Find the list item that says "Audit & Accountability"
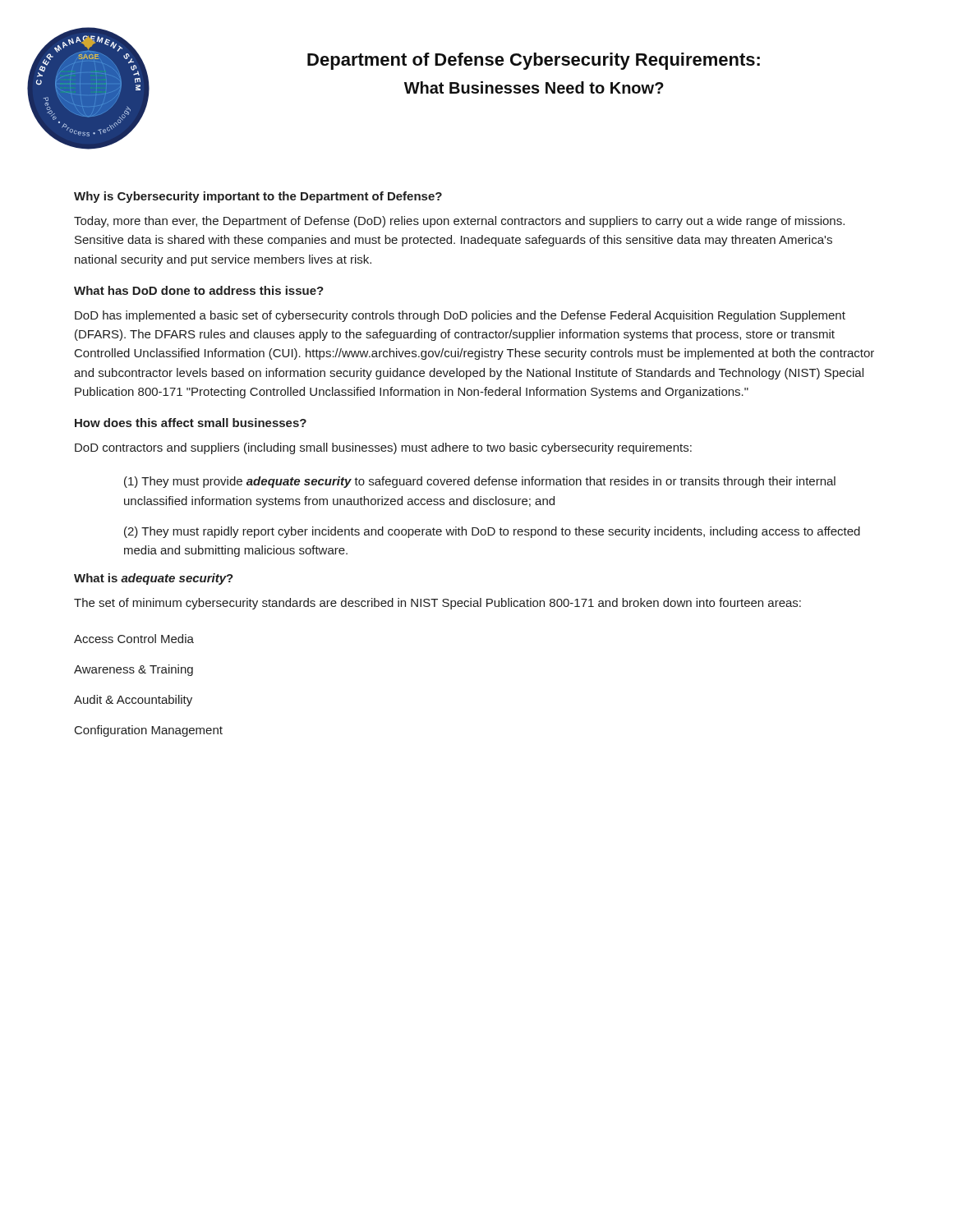The width and height of the screenshot is (953, 1232). (x=133, y=699)
